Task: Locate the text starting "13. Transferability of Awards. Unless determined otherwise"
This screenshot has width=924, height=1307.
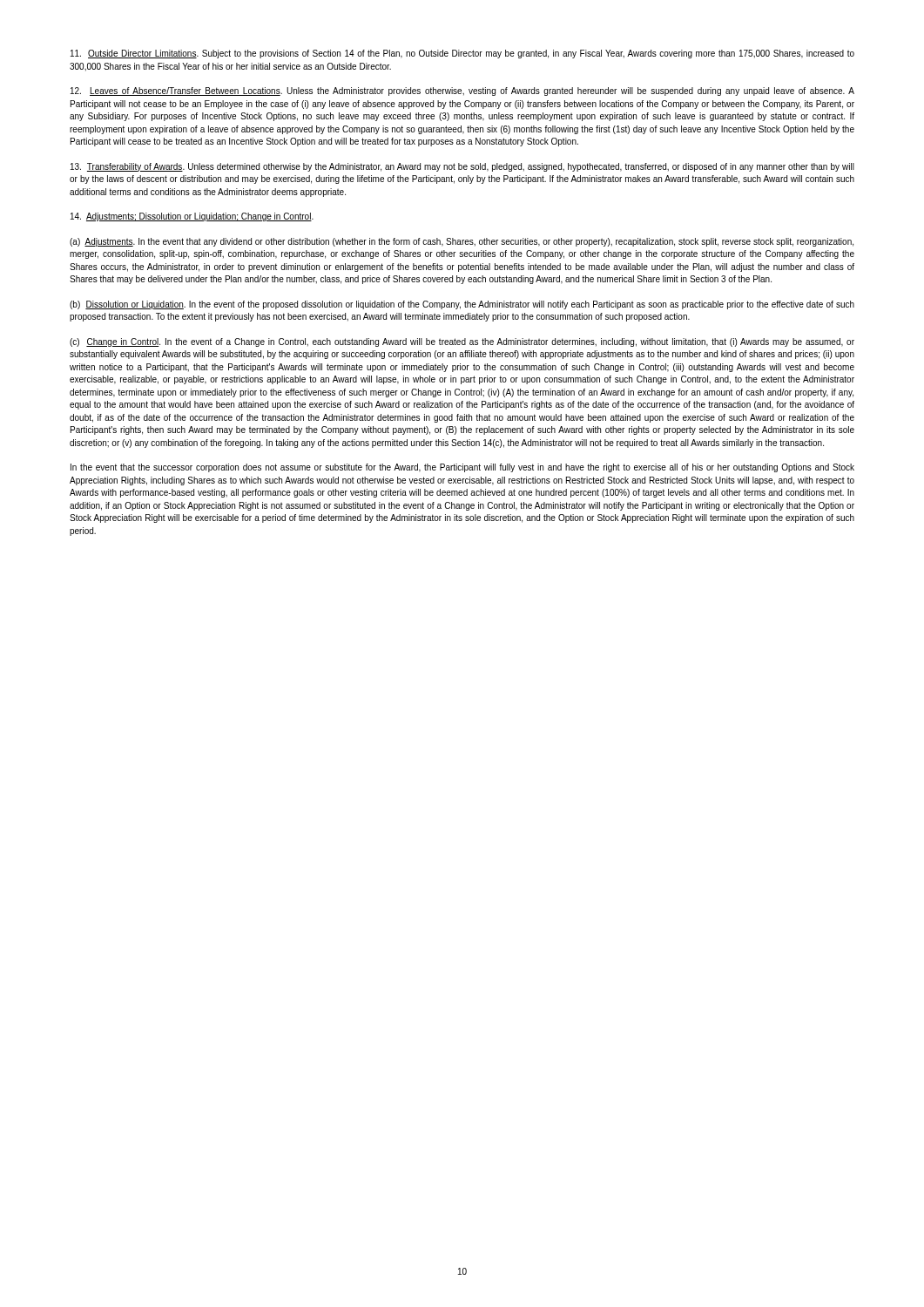Action: point(462,179)
